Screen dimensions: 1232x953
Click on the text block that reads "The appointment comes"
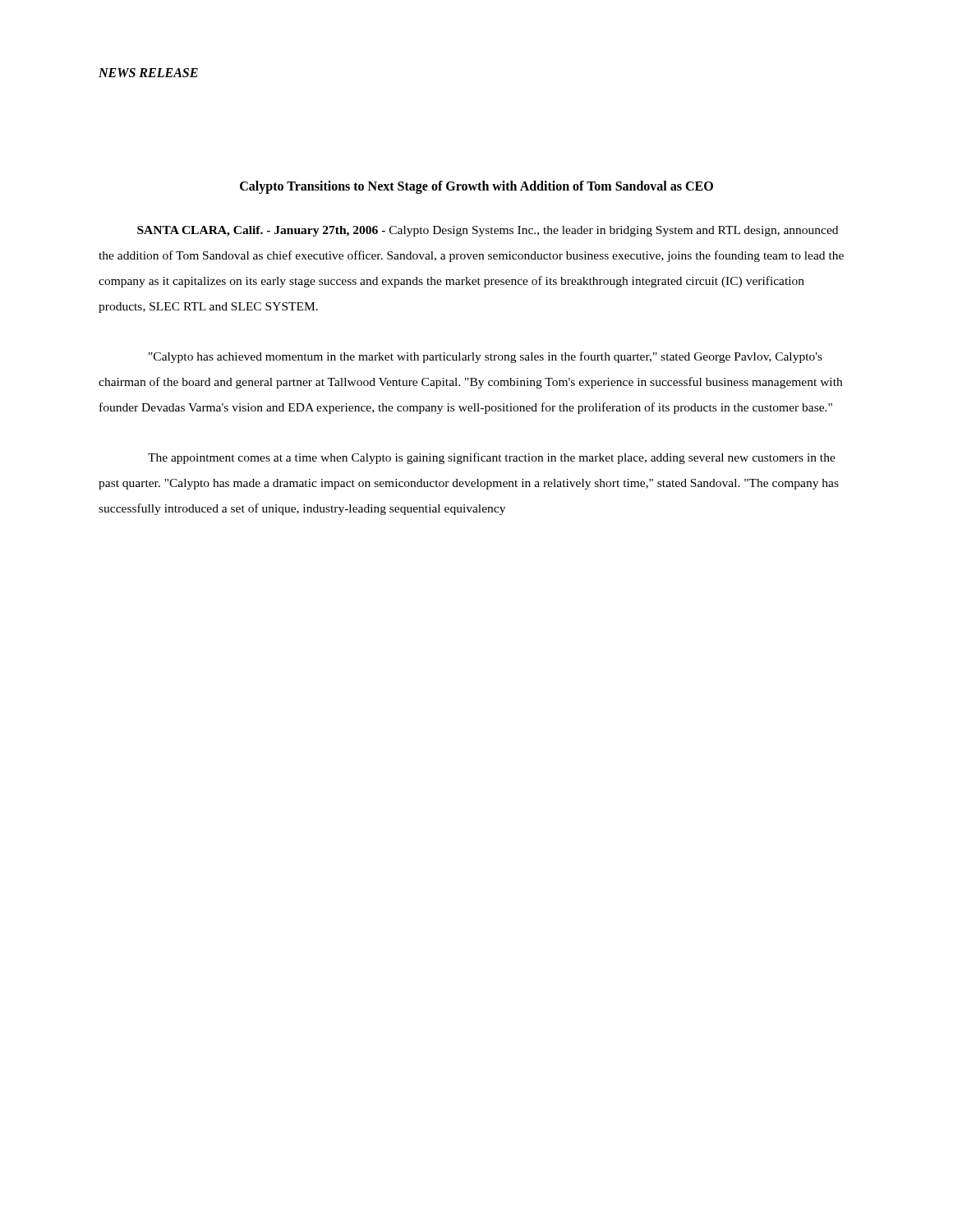click(469, 483)
